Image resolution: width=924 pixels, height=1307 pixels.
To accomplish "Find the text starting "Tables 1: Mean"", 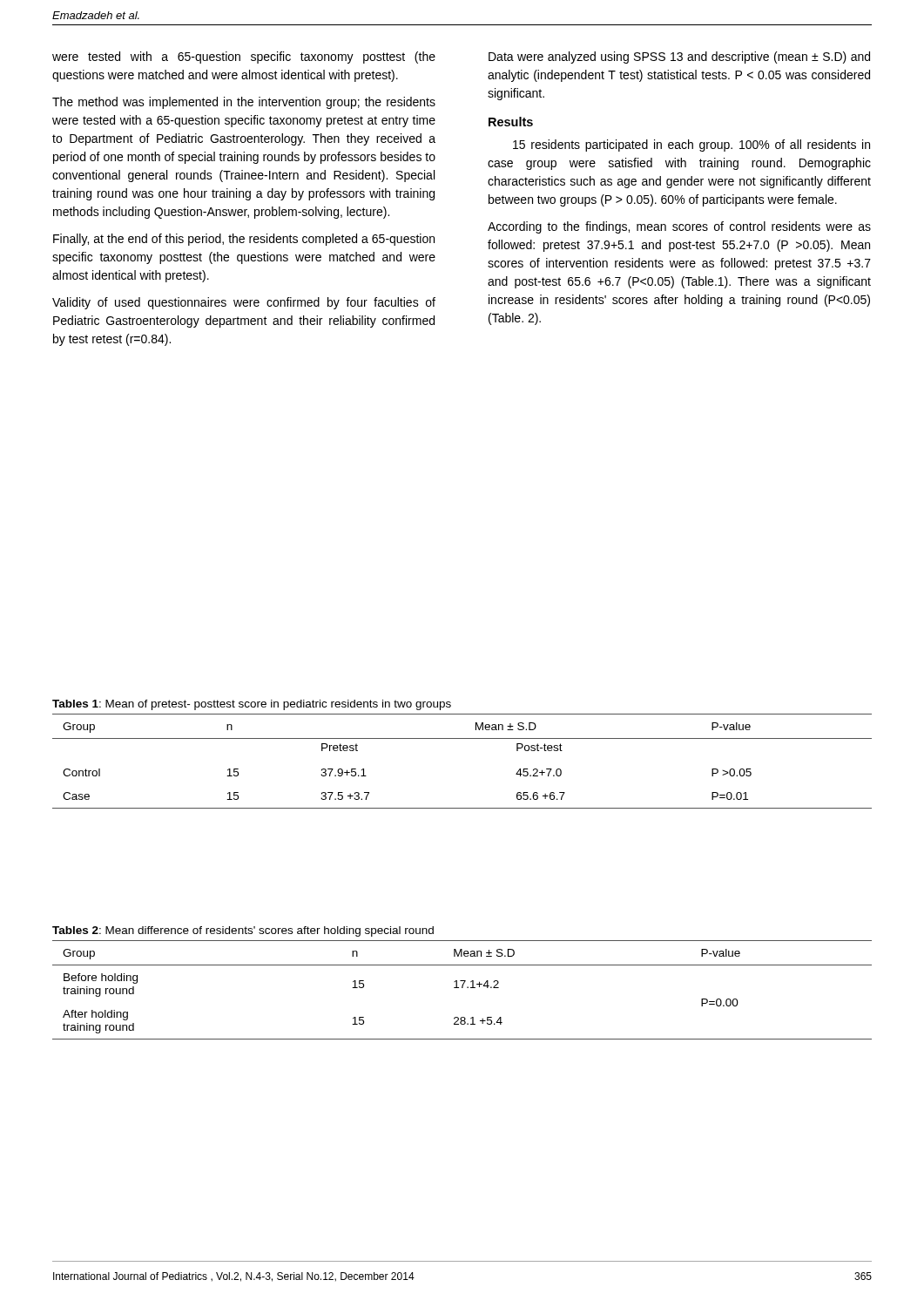I will coord(252,704).
